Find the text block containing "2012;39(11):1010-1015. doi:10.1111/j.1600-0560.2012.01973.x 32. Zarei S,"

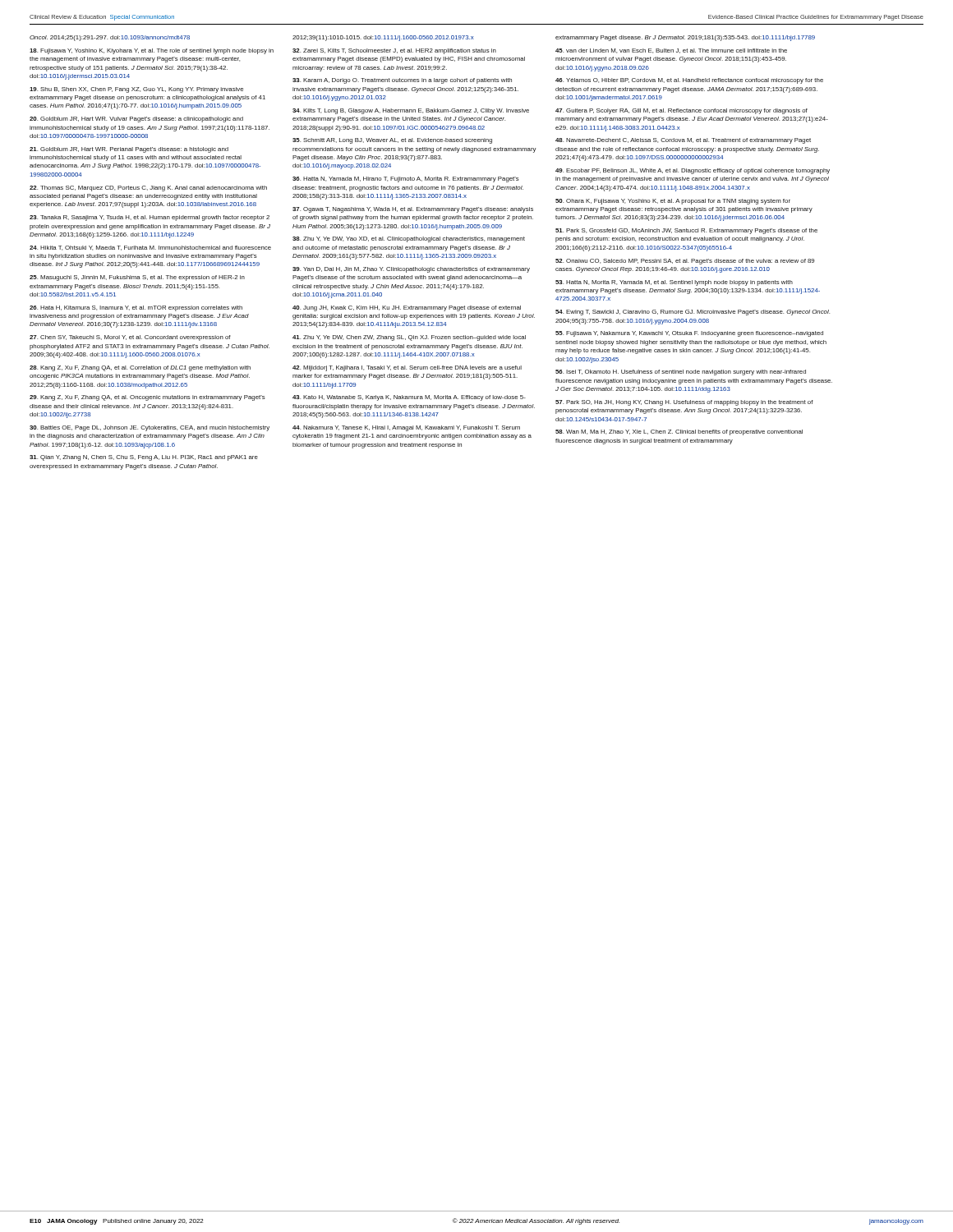415,241
